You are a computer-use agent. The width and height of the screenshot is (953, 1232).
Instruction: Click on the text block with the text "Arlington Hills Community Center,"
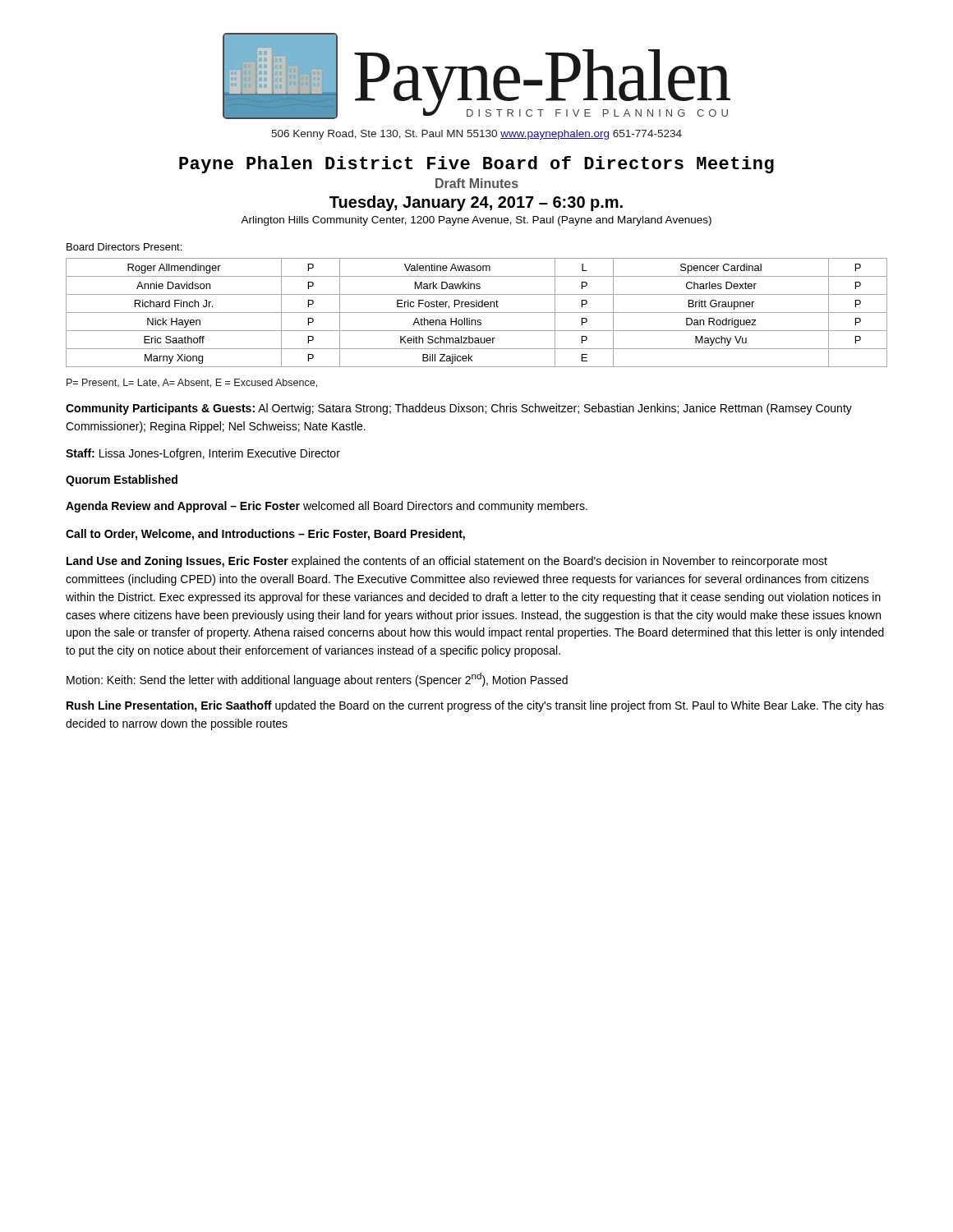click(x=476, y=220)
